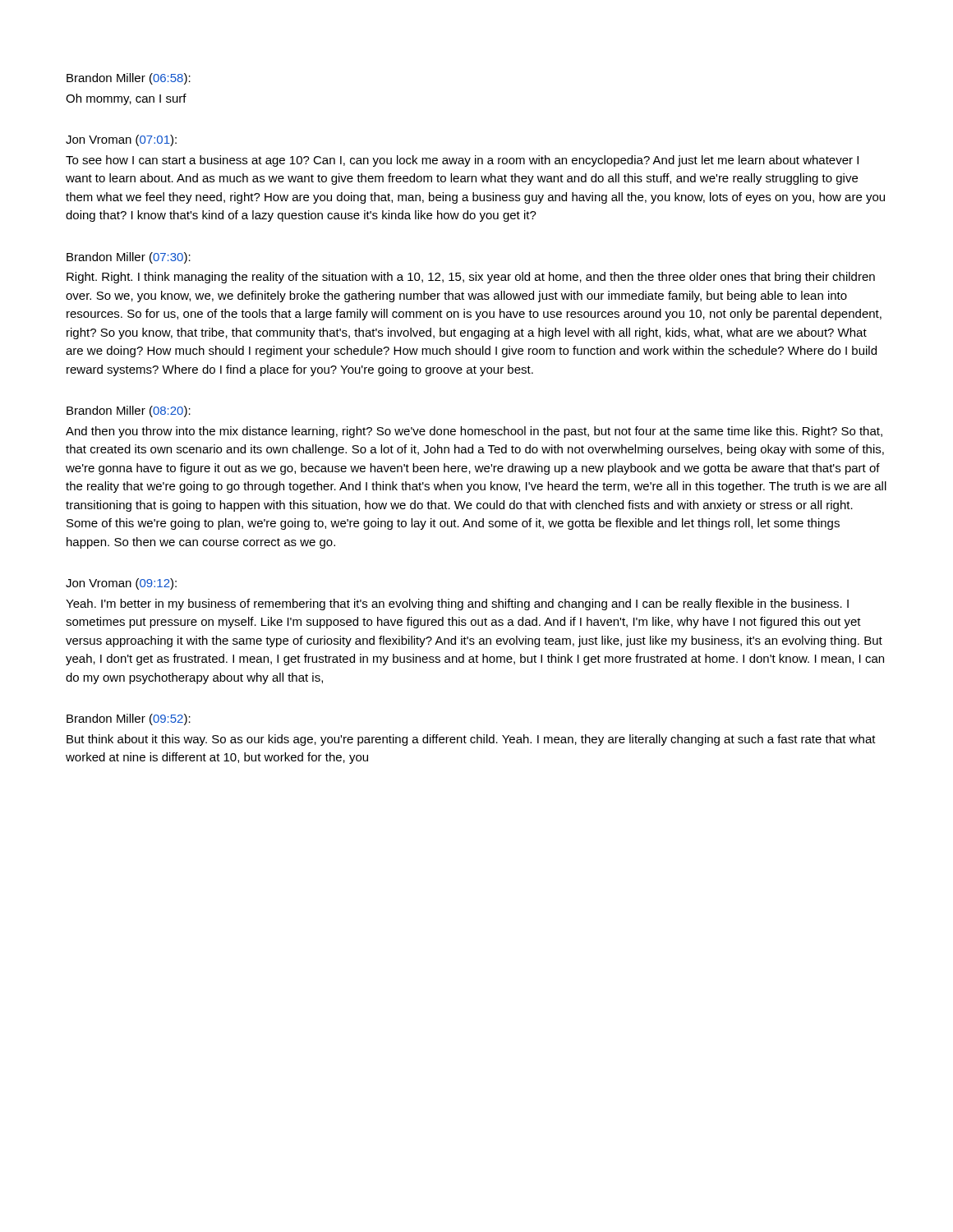Find the element starting "And then you throw into"

[x=476, y=486]
